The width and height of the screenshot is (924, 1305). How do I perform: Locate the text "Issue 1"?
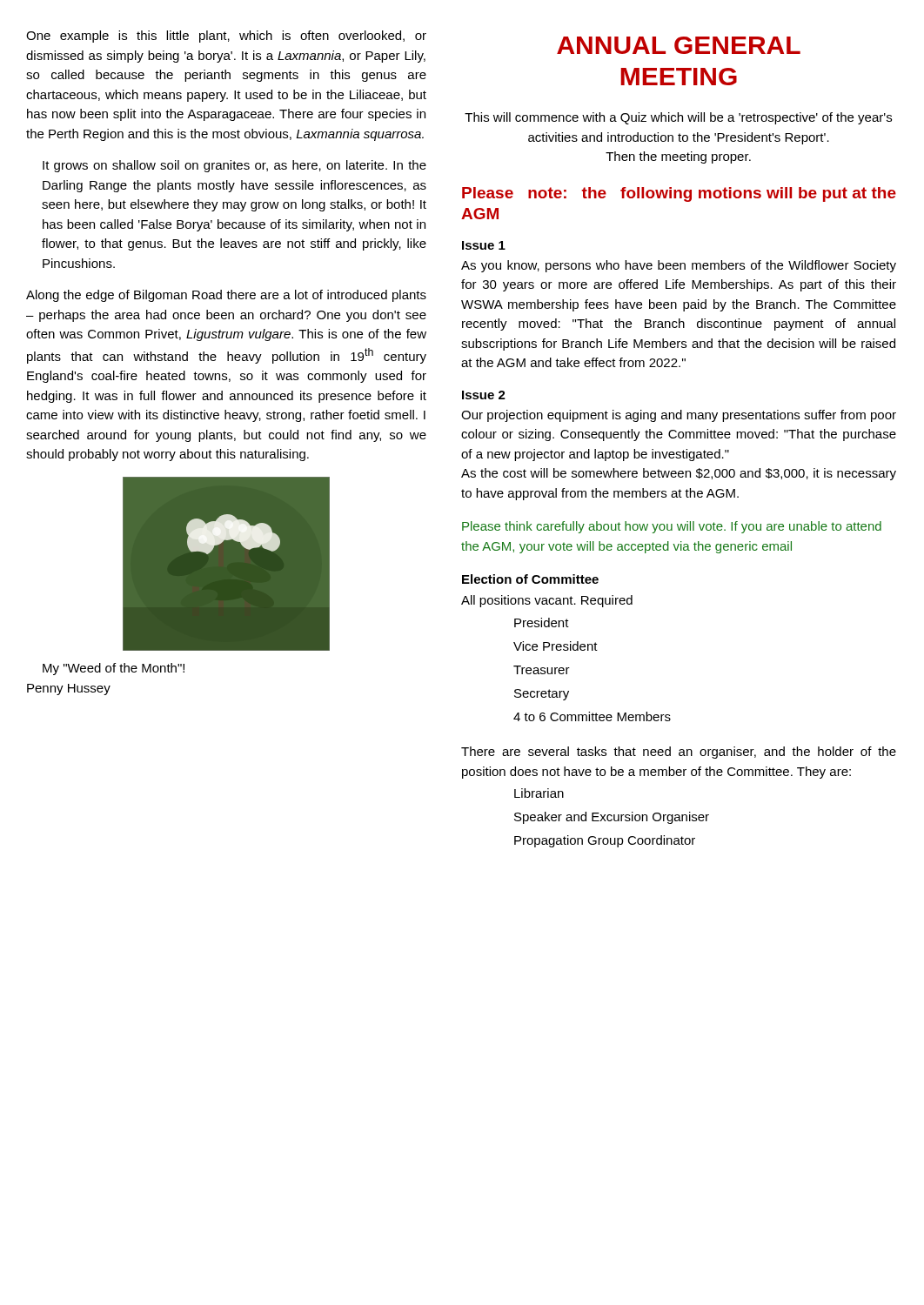point(483,245)
